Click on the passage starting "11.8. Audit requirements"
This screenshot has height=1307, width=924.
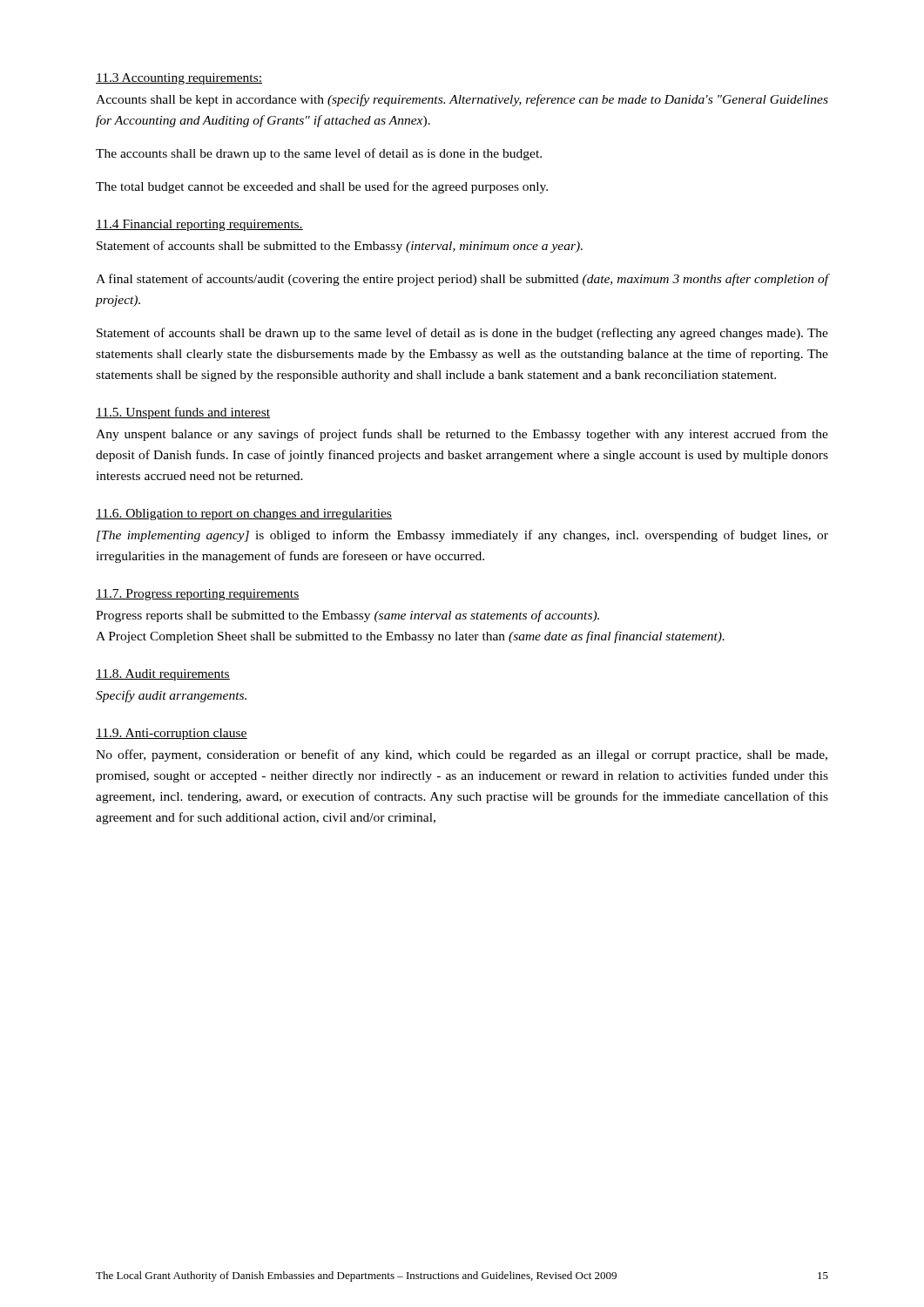163,673
